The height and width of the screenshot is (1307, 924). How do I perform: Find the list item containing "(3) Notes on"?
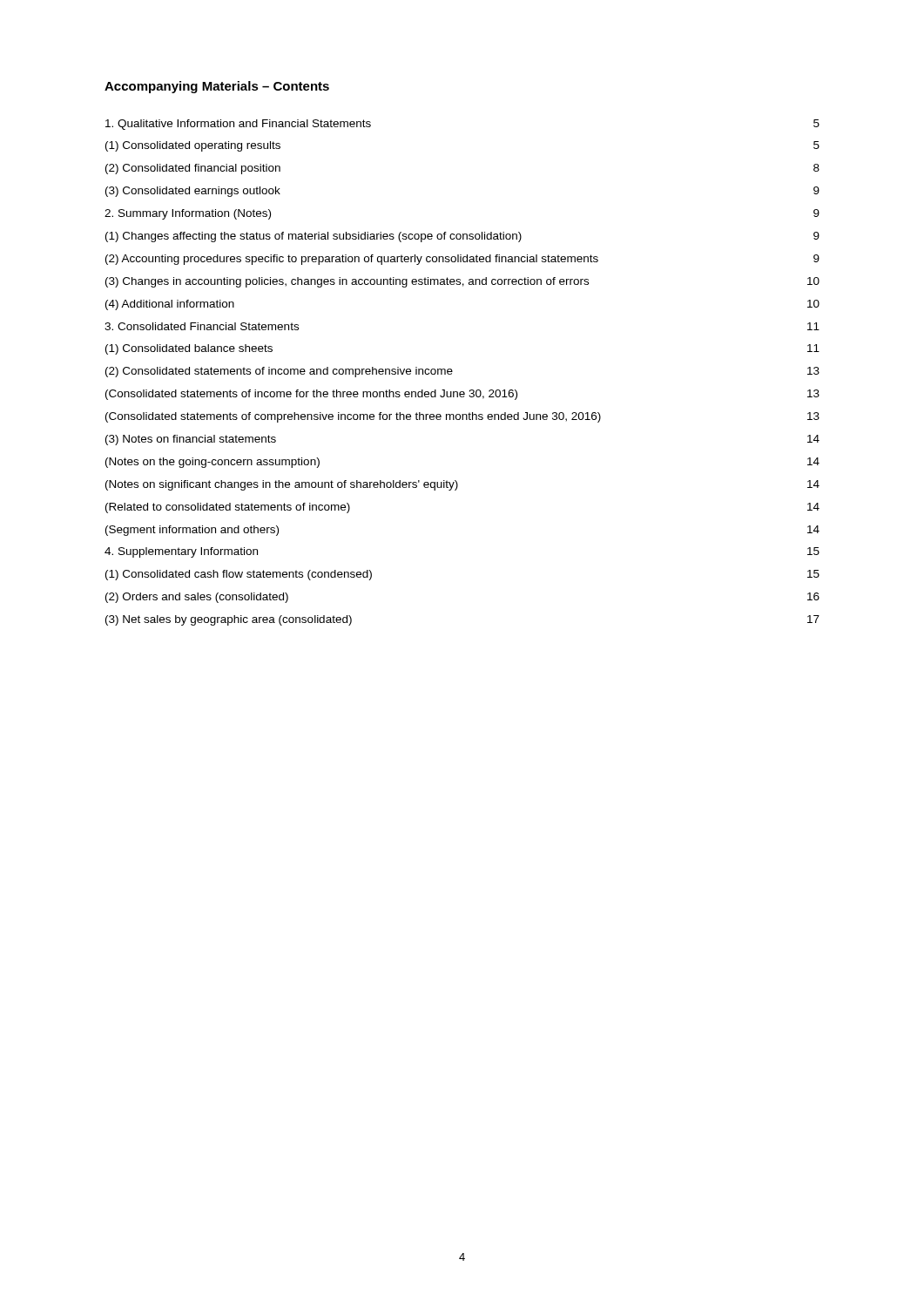tap(190, 439)
